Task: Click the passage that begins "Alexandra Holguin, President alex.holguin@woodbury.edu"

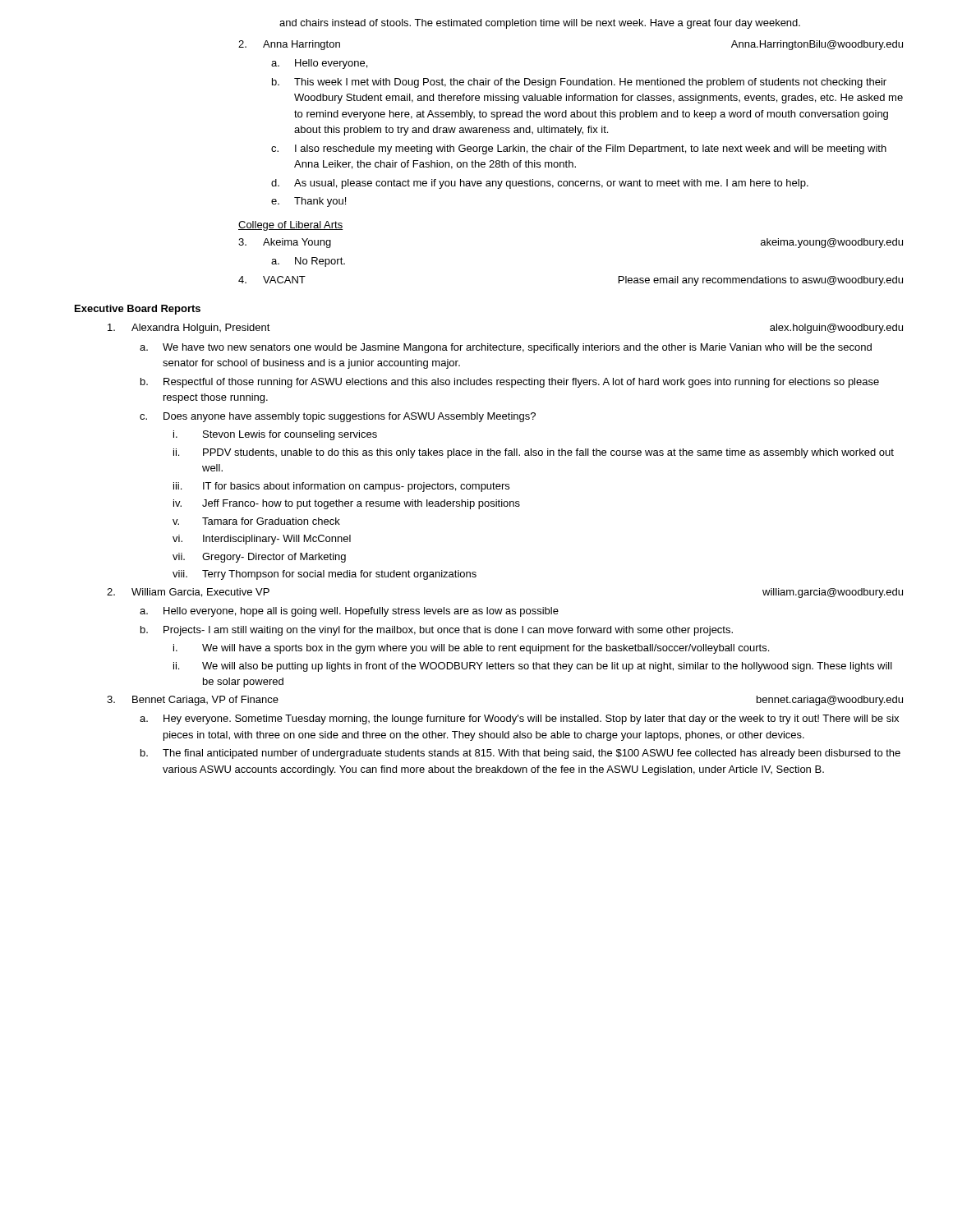Action: pyautogui.click(x=505, y=451)
